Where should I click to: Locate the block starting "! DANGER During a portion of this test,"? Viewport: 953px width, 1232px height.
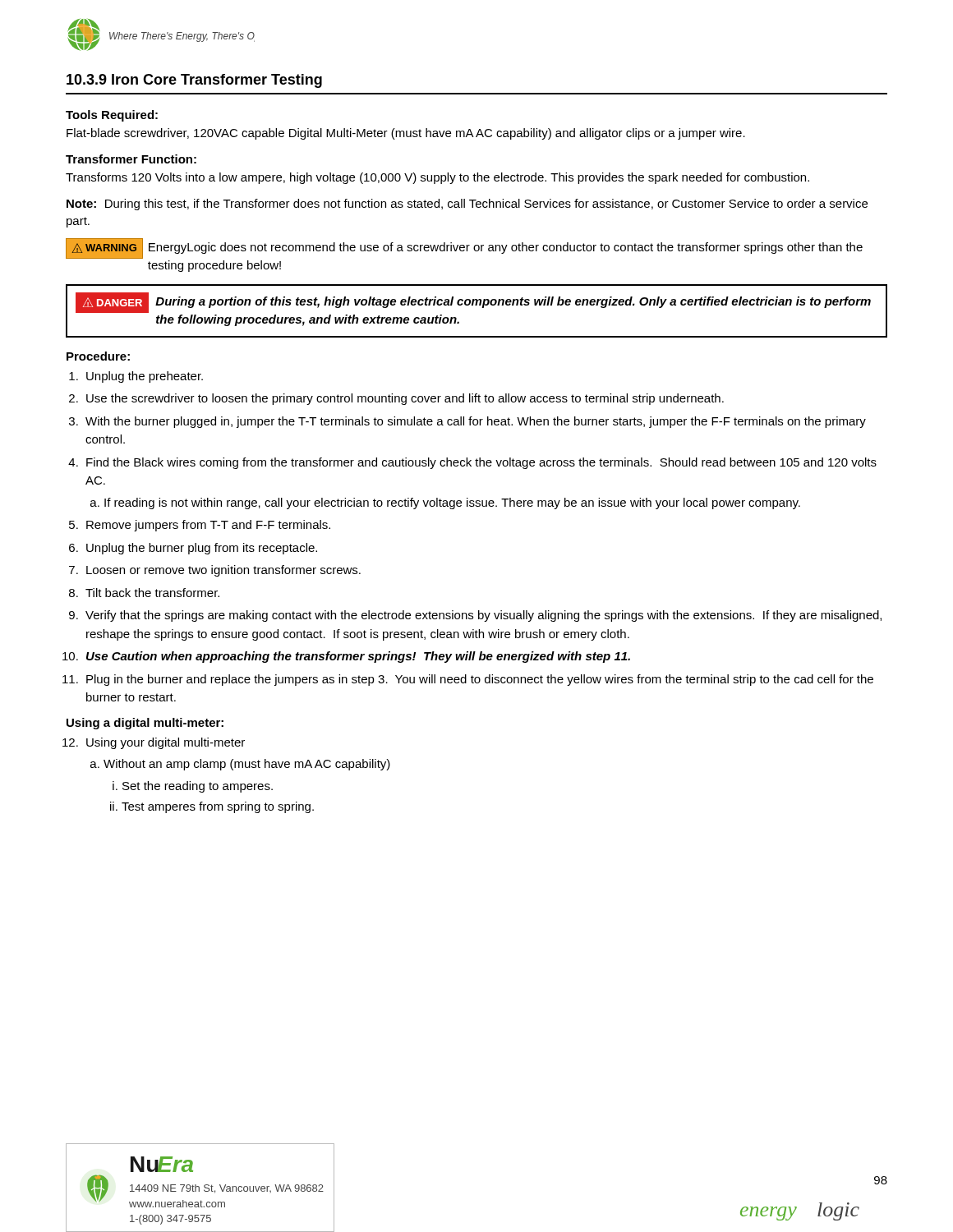476,310
